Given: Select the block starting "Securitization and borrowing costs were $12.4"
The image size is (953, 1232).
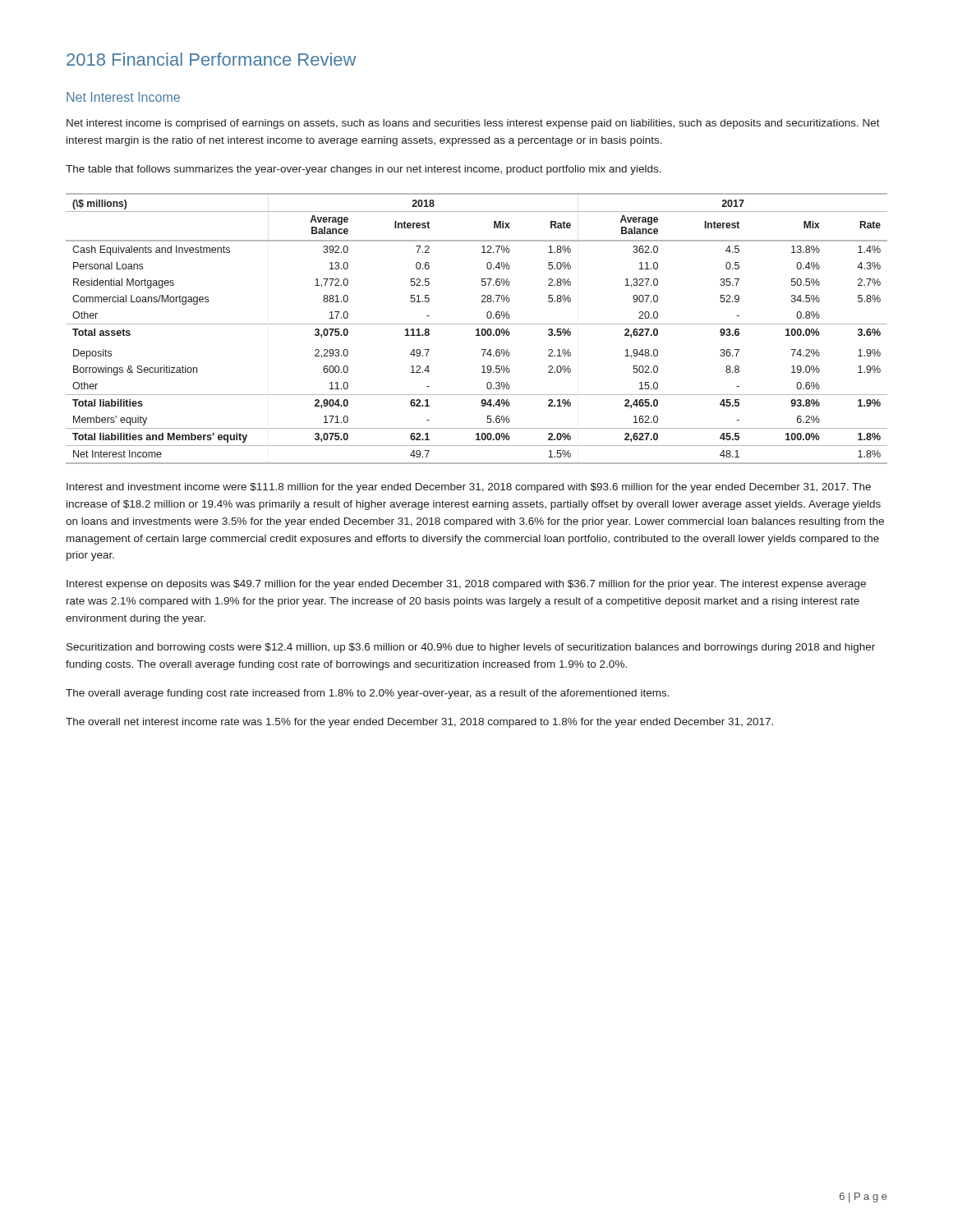Looking at the screenshot, I should [x=470, y=655].
